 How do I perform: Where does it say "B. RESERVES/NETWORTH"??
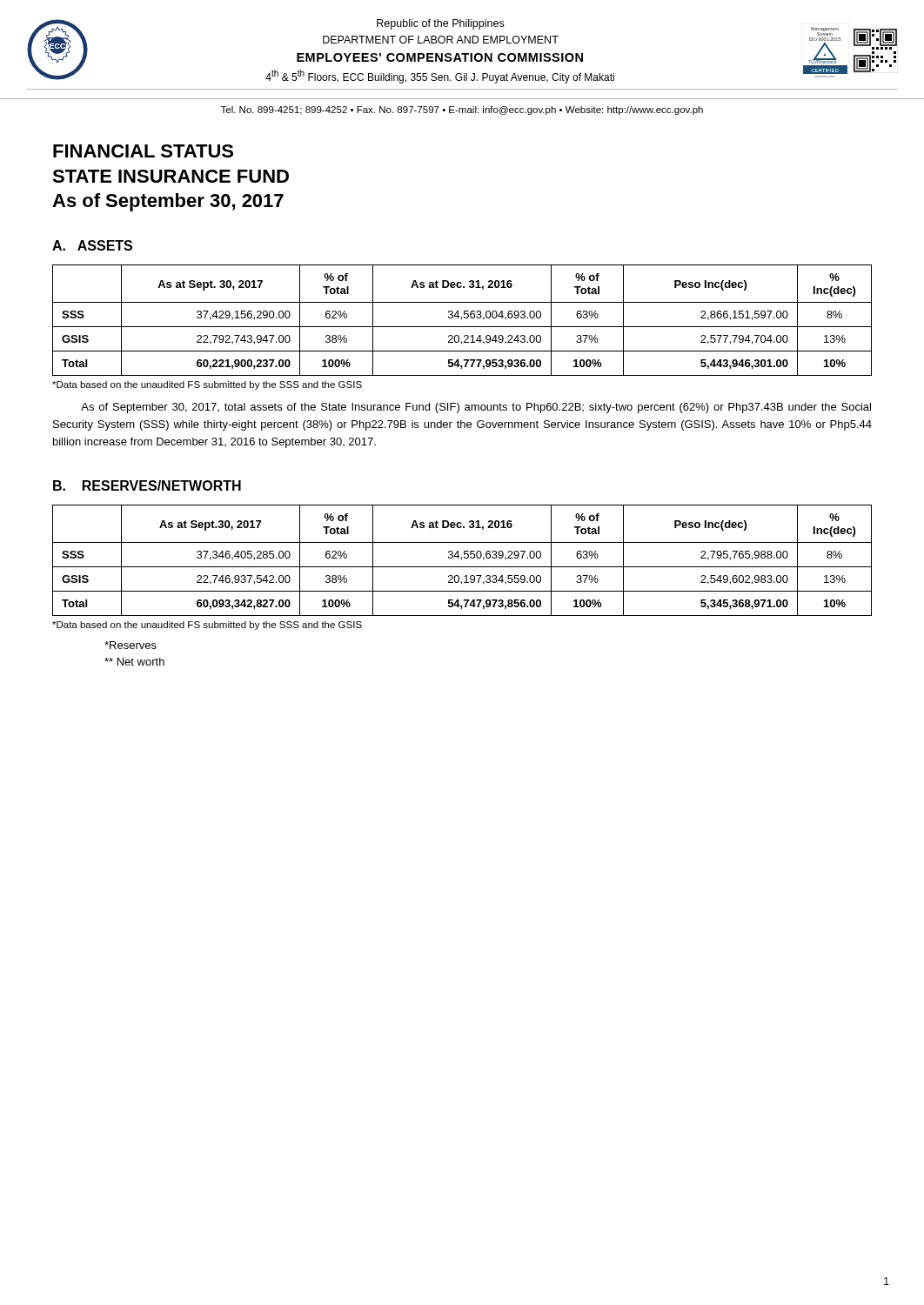pyautogui.click(x=147, y=486)
